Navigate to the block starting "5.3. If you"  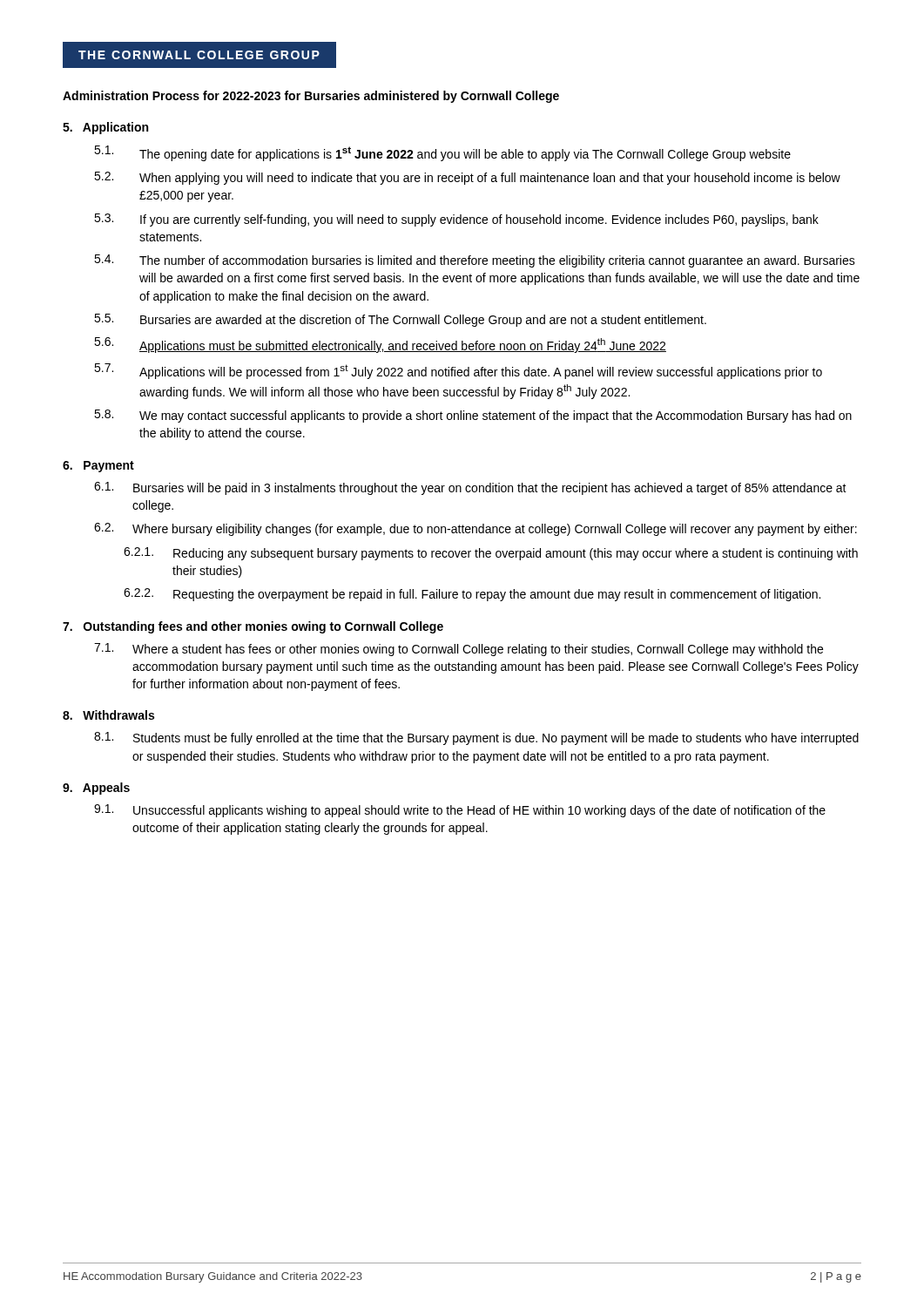click(478, 228)
